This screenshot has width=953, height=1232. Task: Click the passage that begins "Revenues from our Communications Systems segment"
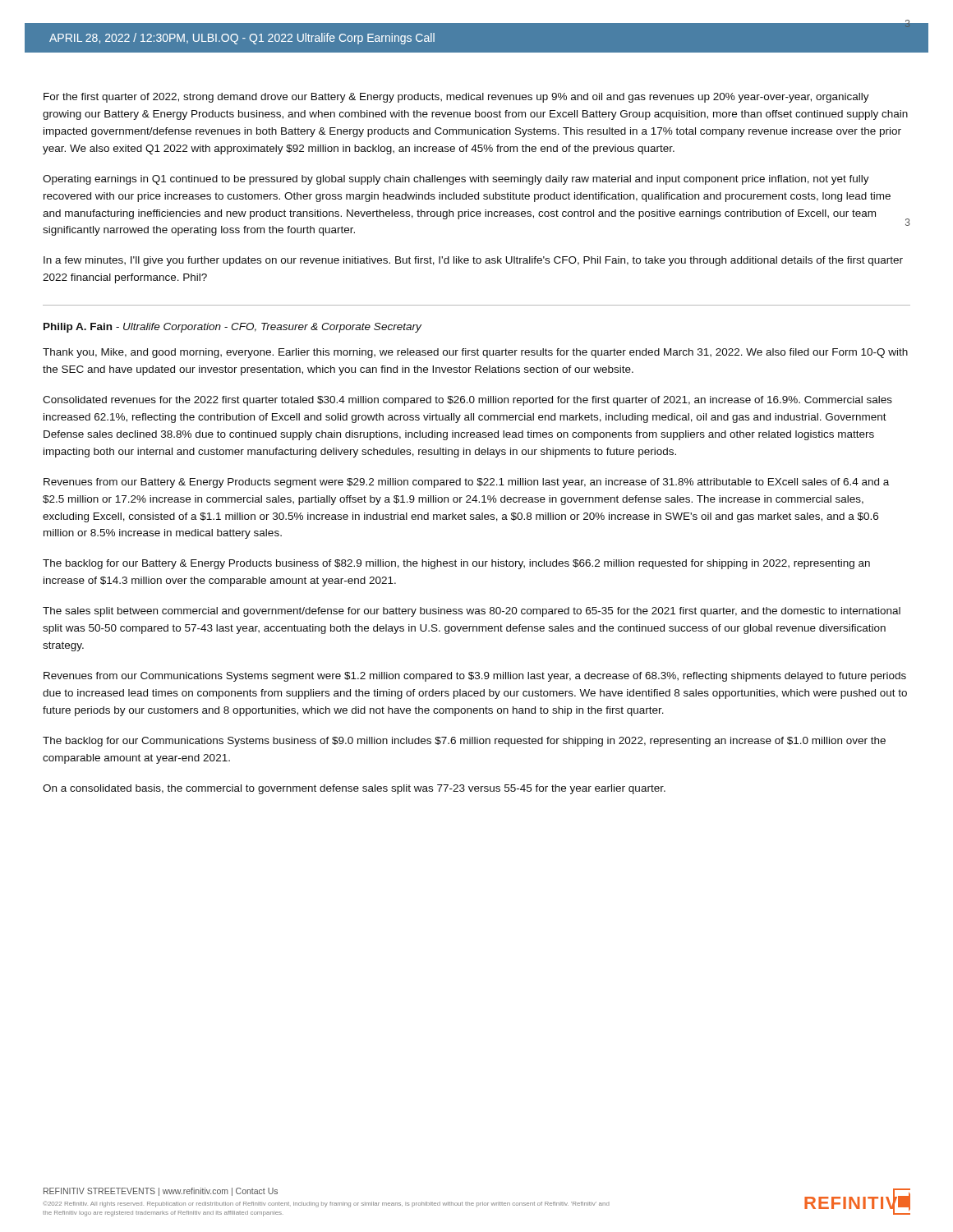point(475,693)
